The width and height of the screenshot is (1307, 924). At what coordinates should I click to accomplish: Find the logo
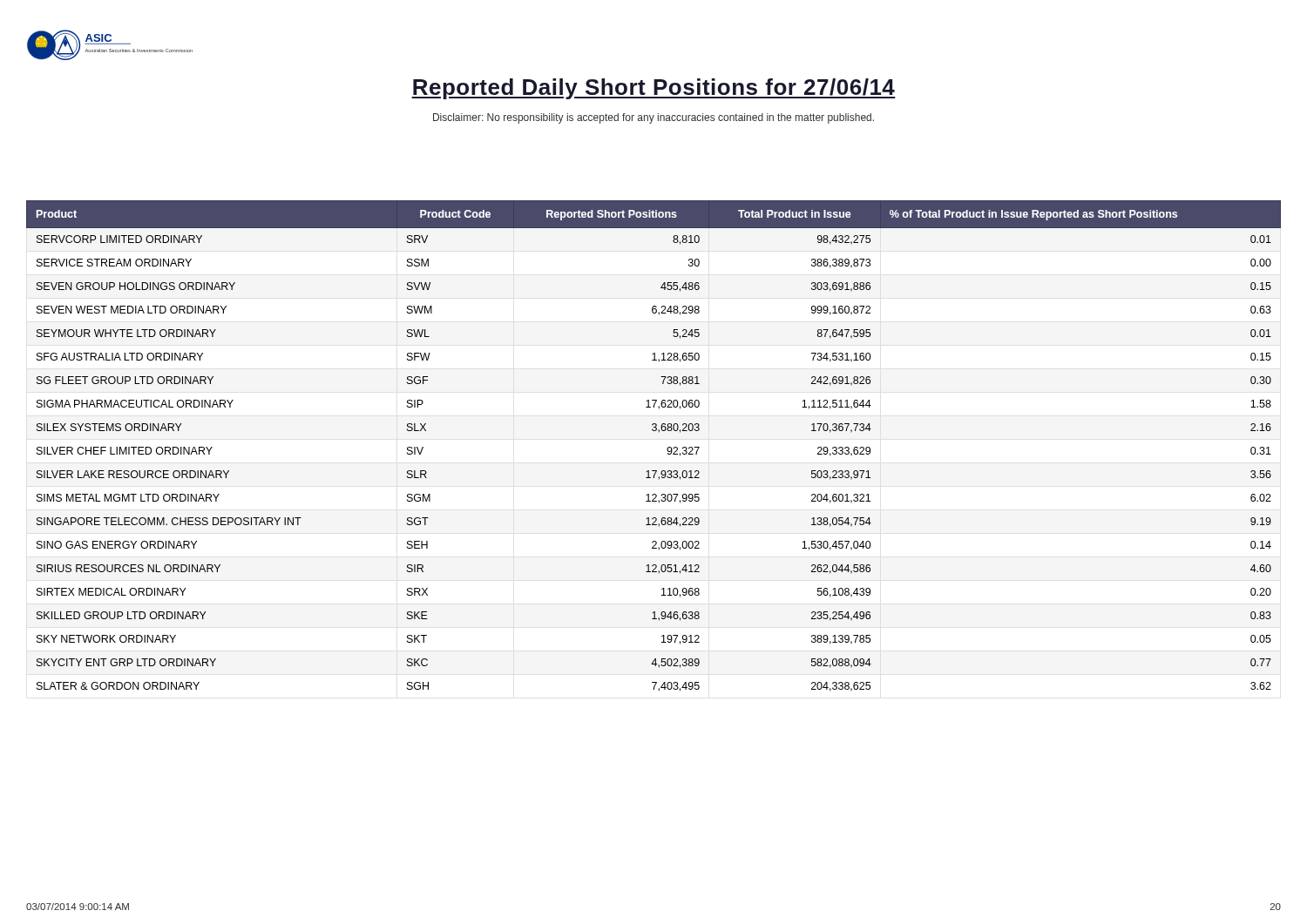point(113,46)
